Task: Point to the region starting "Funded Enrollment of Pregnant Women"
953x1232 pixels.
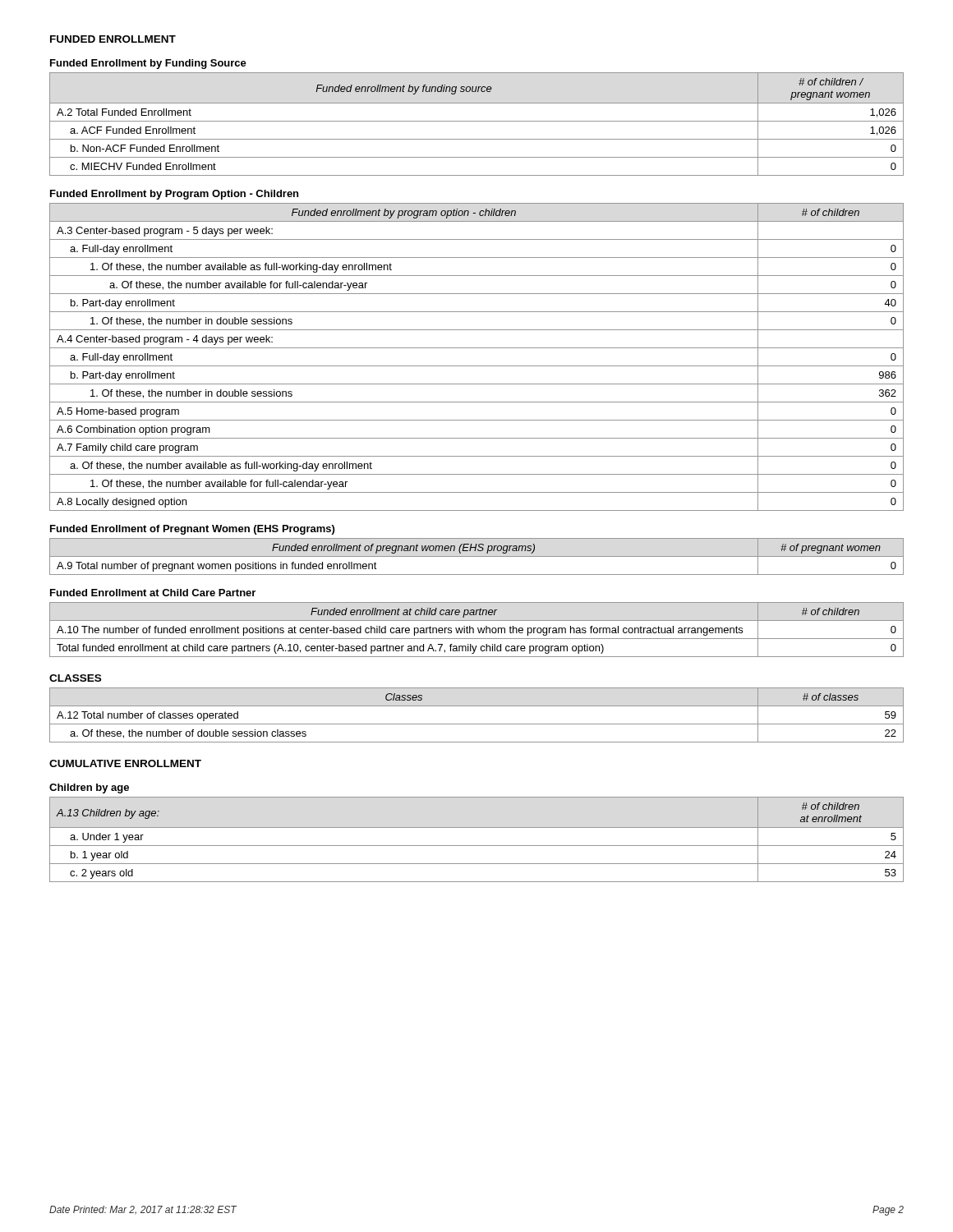Action: (192, 529)
